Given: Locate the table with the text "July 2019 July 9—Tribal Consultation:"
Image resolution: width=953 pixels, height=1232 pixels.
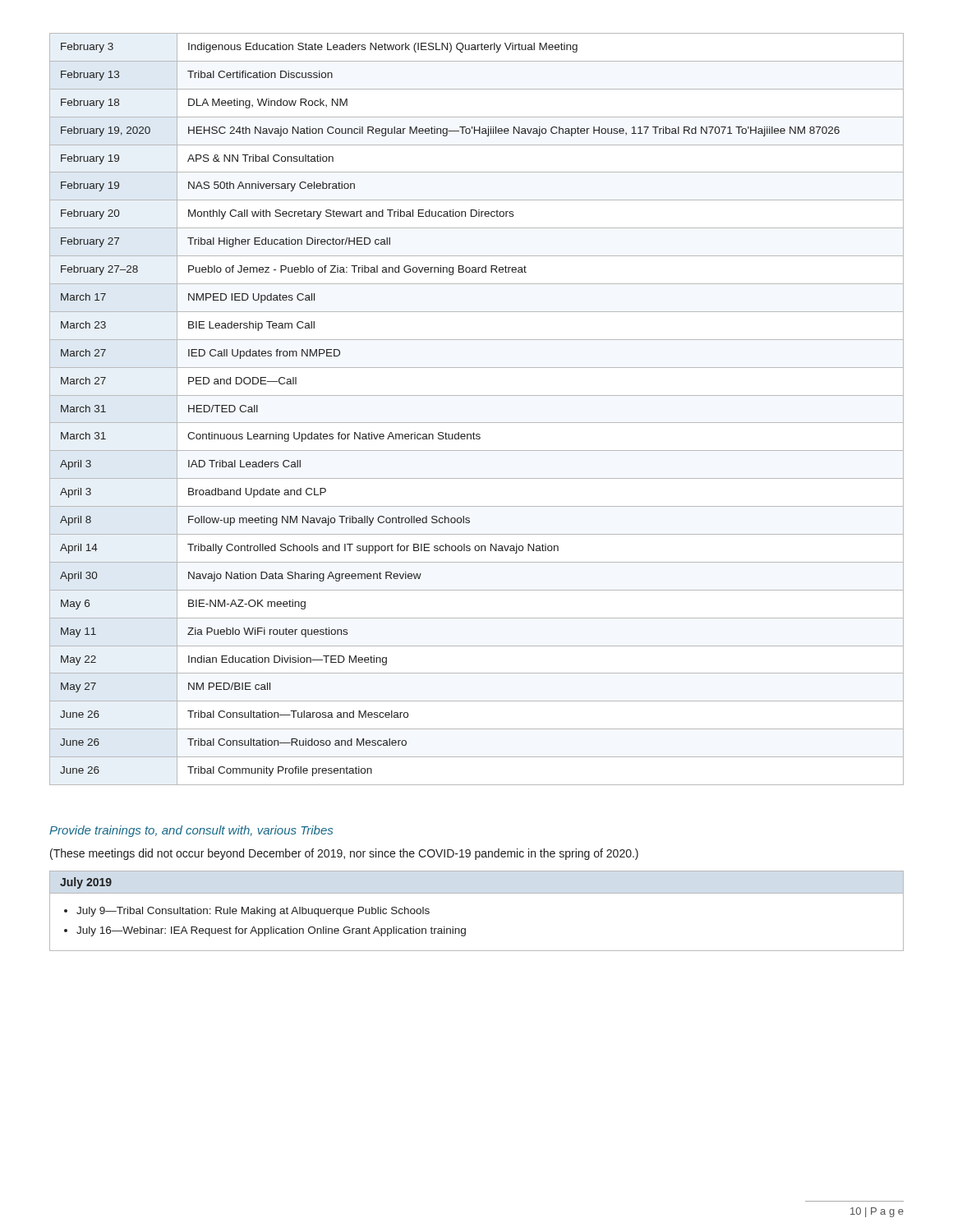Looking at the screenshot, I should (476, 911).
